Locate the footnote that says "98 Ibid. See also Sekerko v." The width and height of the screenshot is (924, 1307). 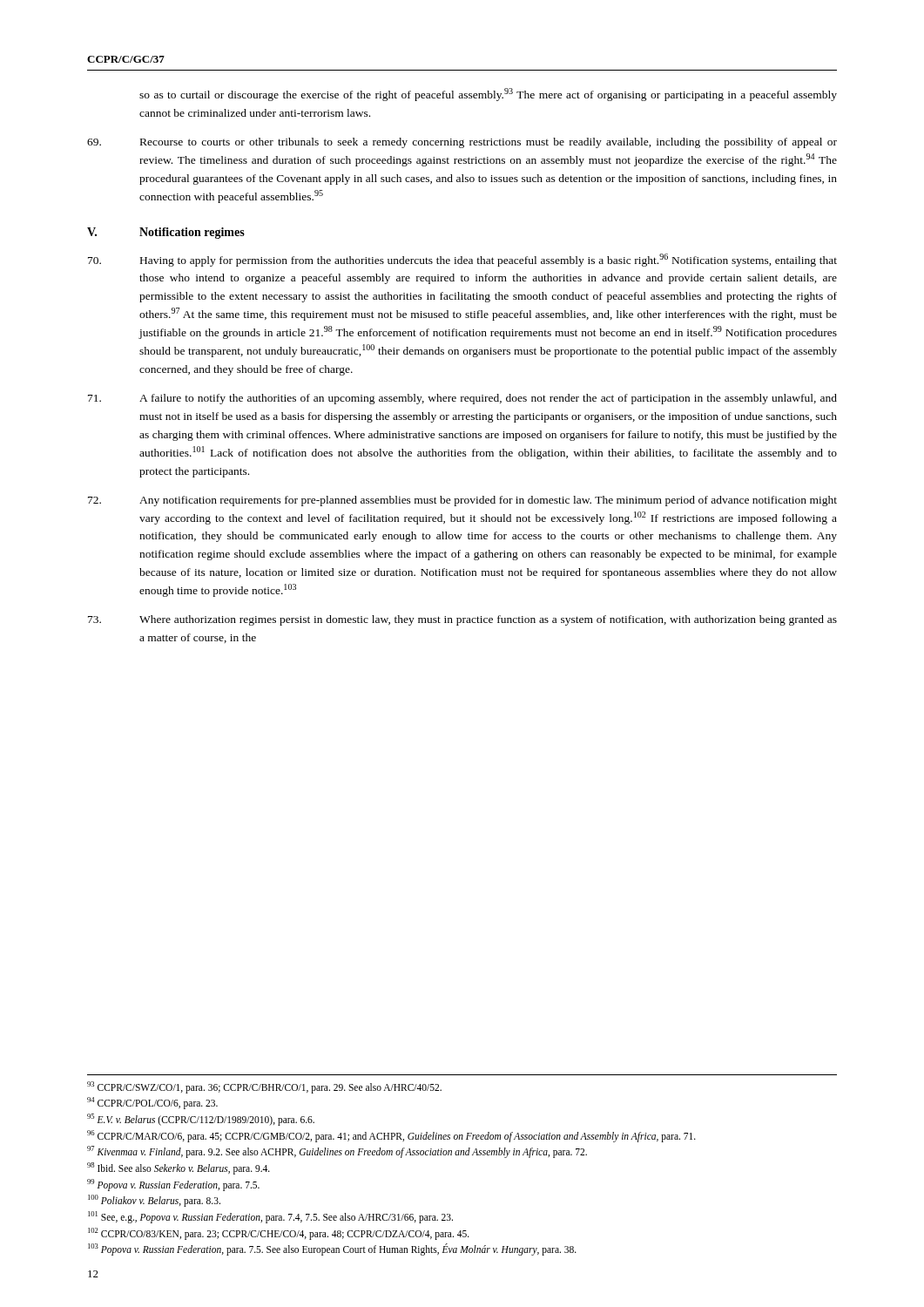point(179,1168)
